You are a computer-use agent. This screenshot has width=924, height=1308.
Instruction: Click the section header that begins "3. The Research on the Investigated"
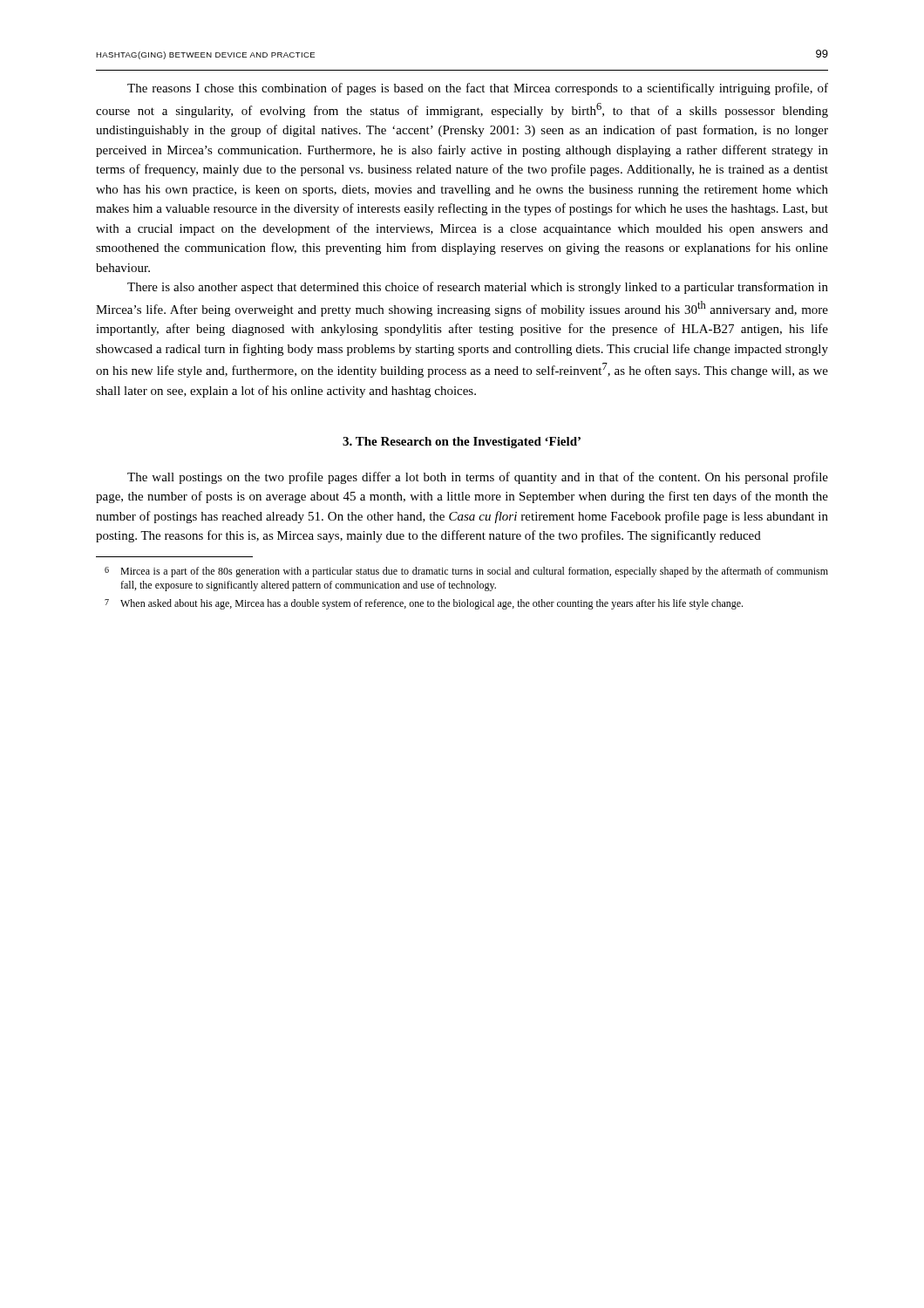coord(462,441)
